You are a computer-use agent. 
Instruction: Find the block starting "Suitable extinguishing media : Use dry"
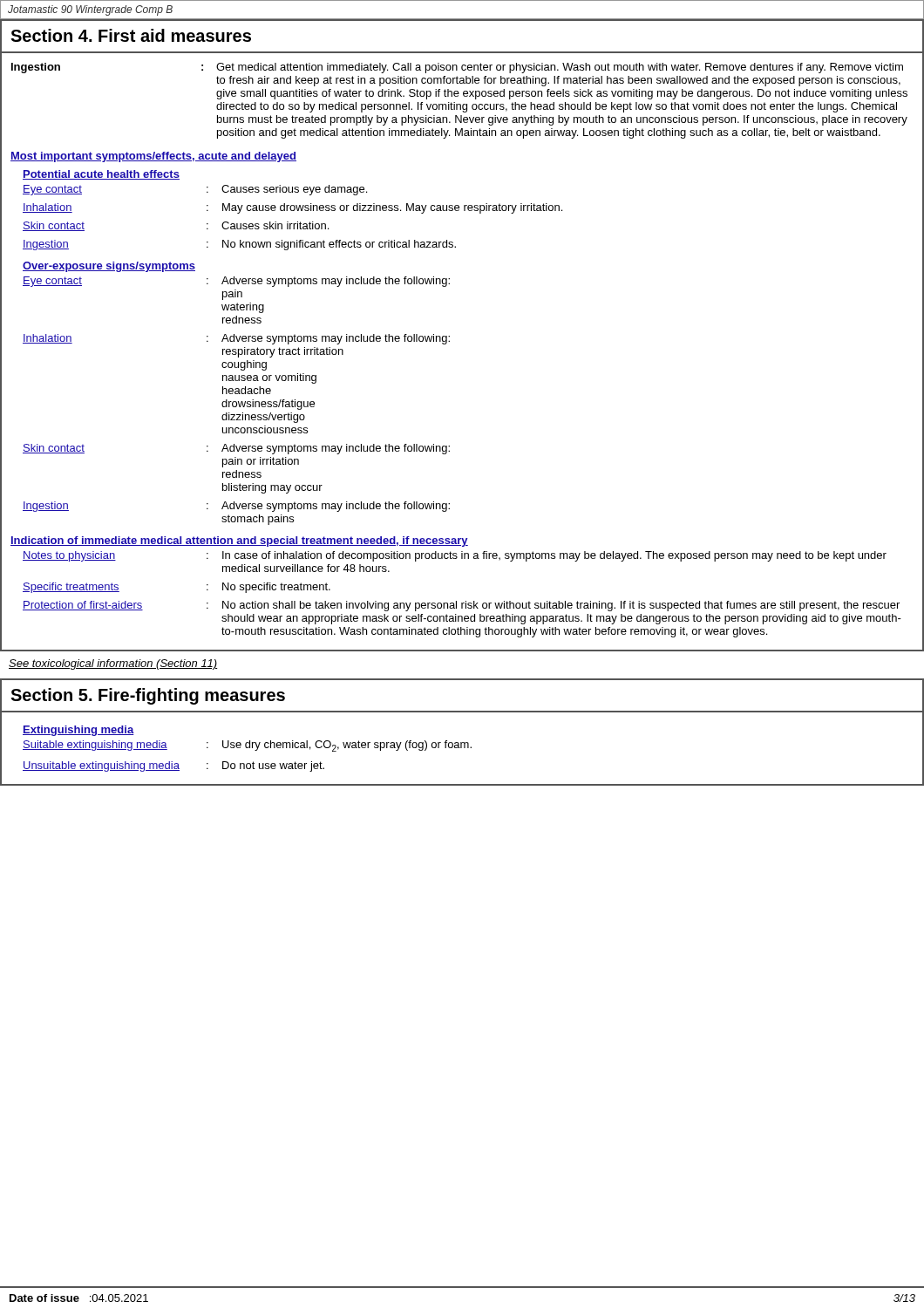tap(462, 745)
